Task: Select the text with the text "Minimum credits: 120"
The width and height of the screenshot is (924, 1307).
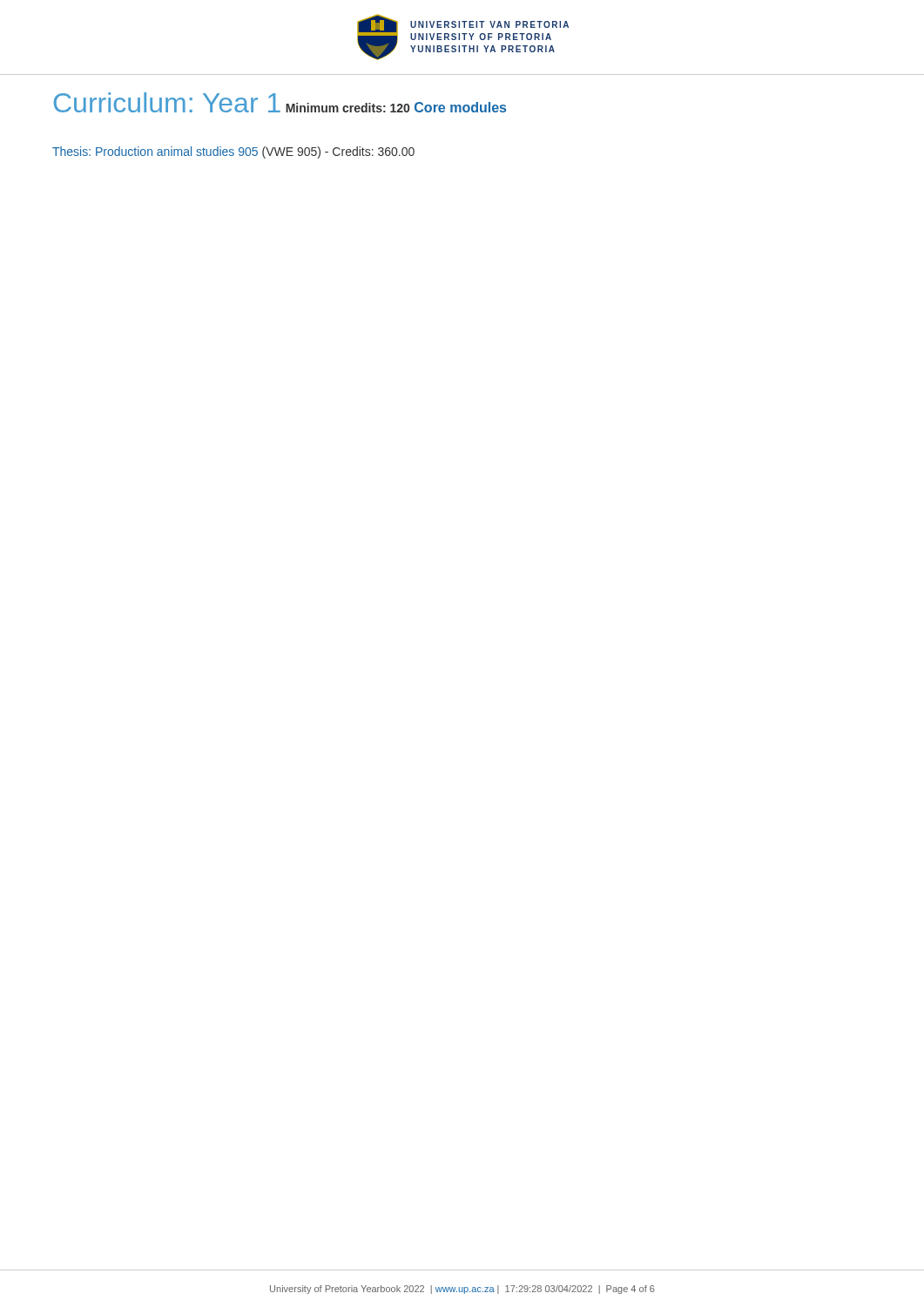Action: tap(348, 108)
